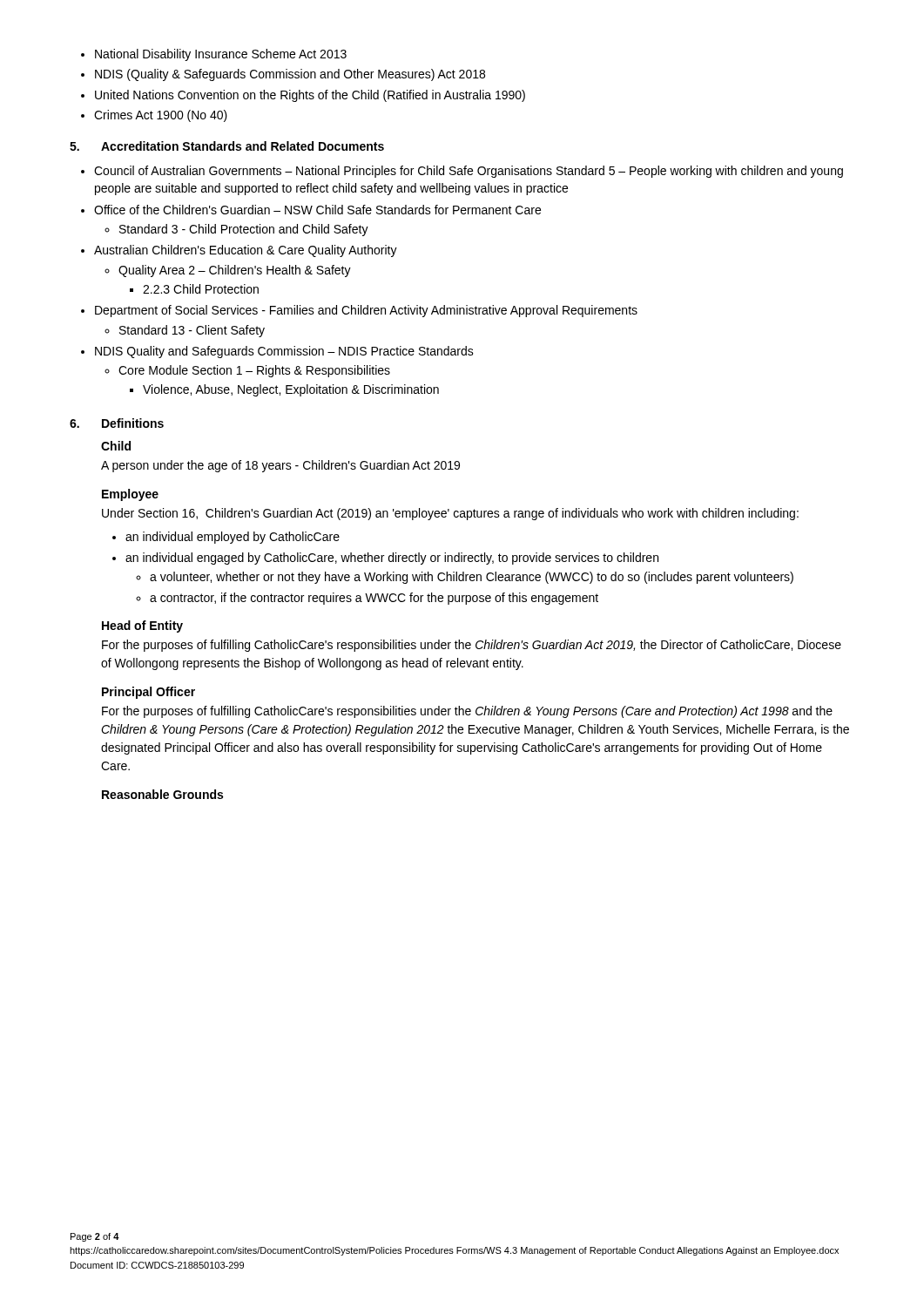Viewport: 924px width, 1307px height.
Task: Click on the section header with the text "Head of Entity"
Action: [142, 626]
